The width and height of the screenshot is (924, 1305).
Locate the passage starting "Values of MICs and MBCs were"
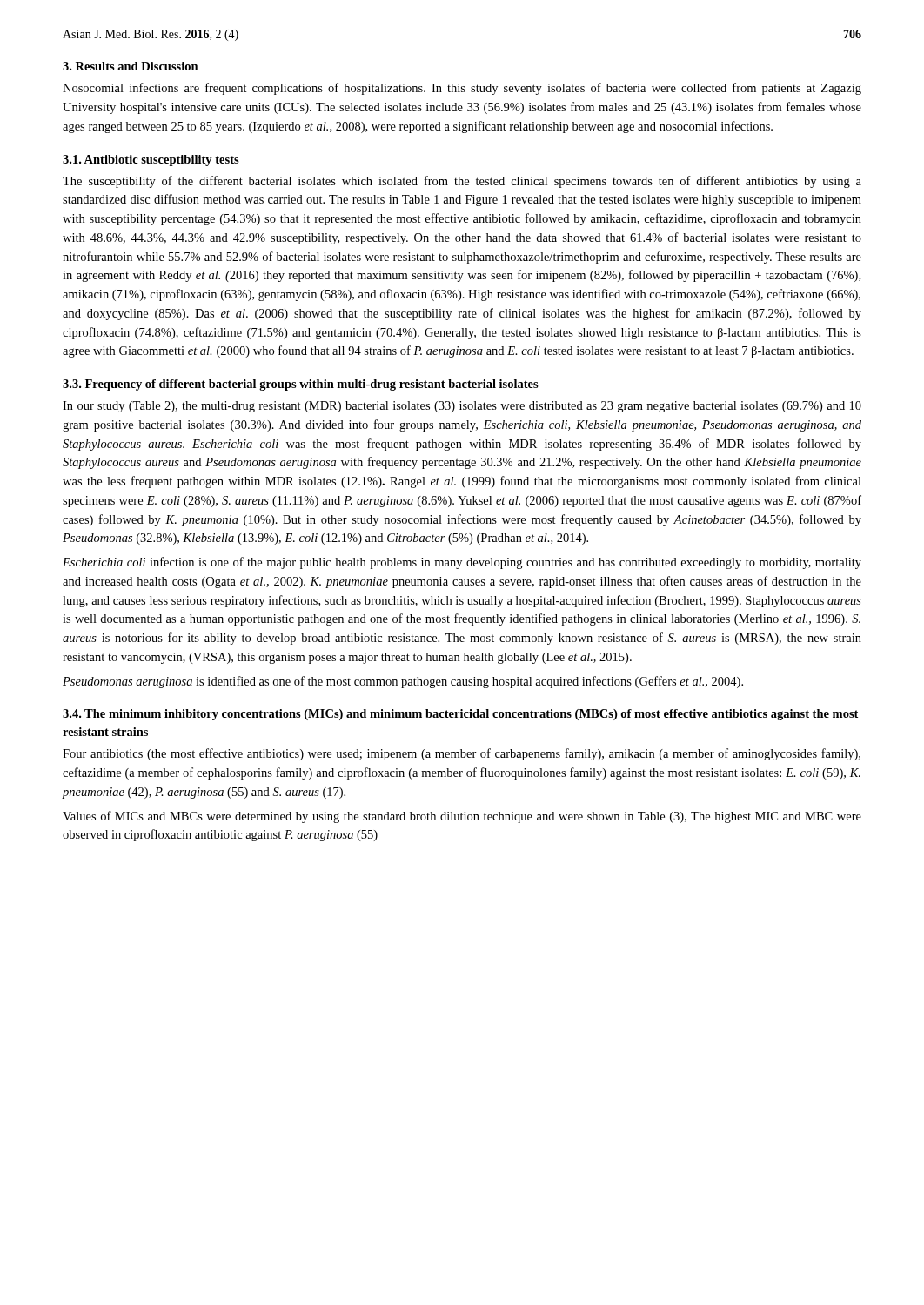pos(462,825)
